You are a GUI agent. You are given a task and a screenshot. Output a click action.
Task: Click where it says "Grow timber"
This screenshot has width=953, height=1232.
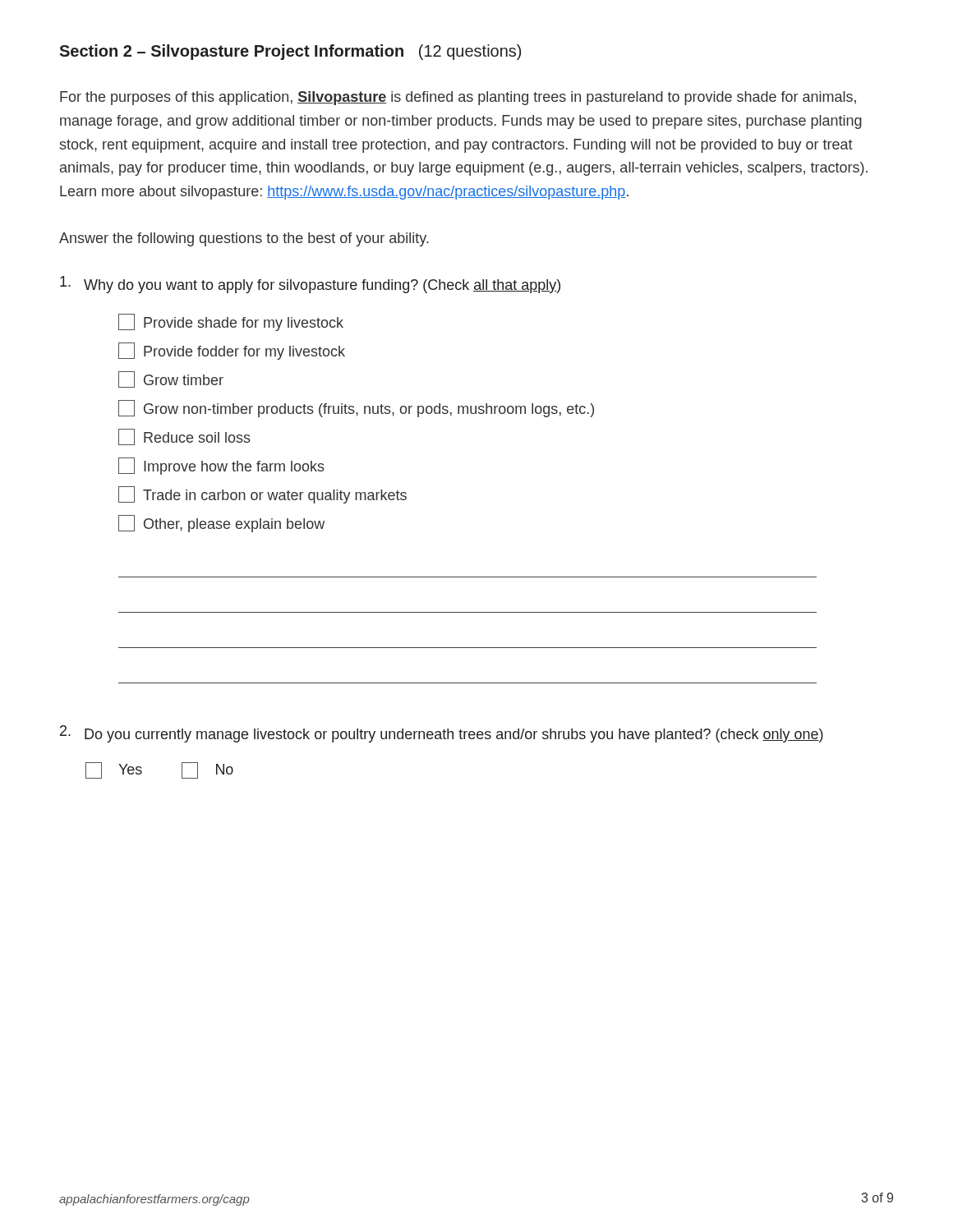coord(171,380)
